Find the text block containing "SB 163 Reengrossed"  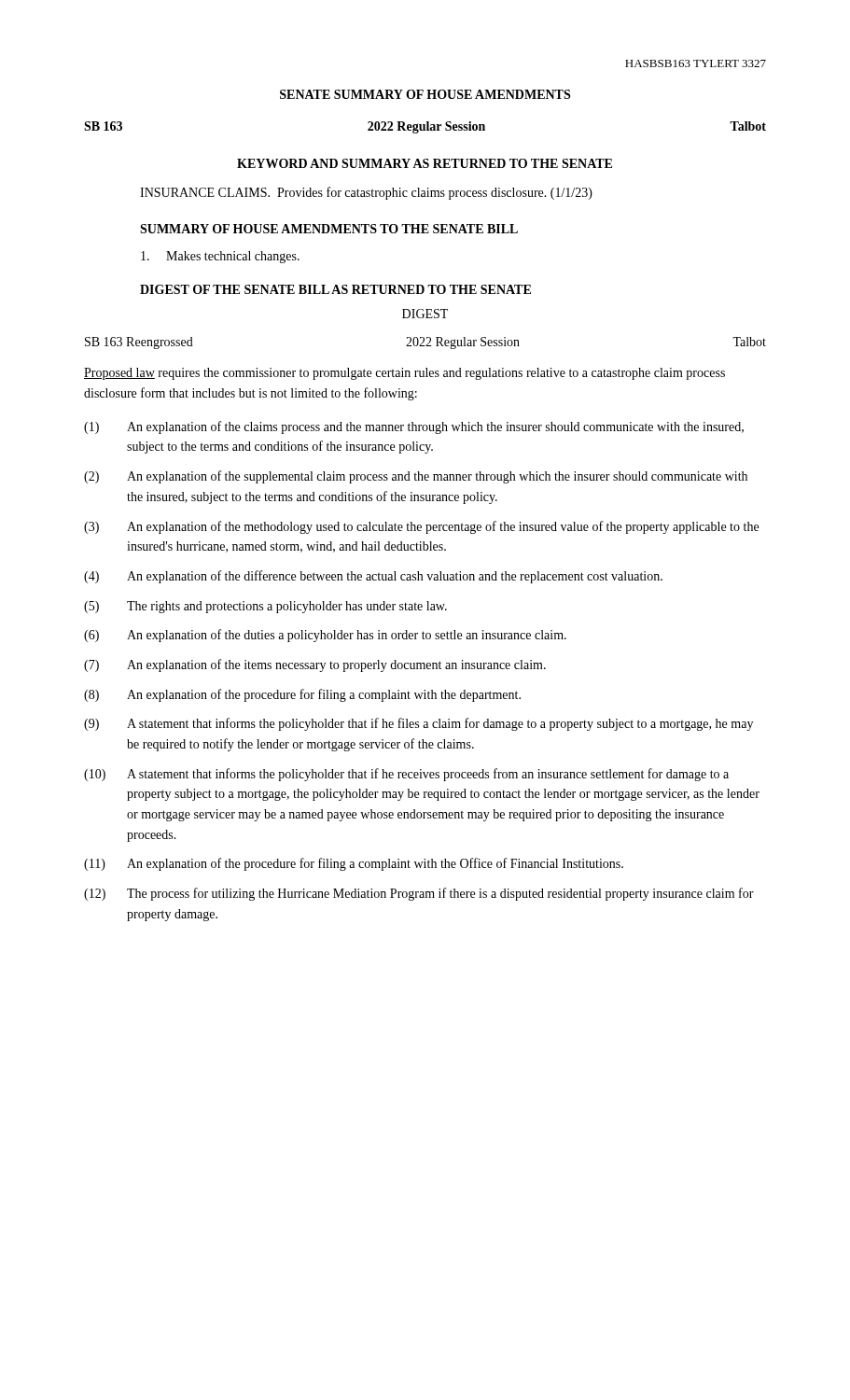(x=425, y=343)
